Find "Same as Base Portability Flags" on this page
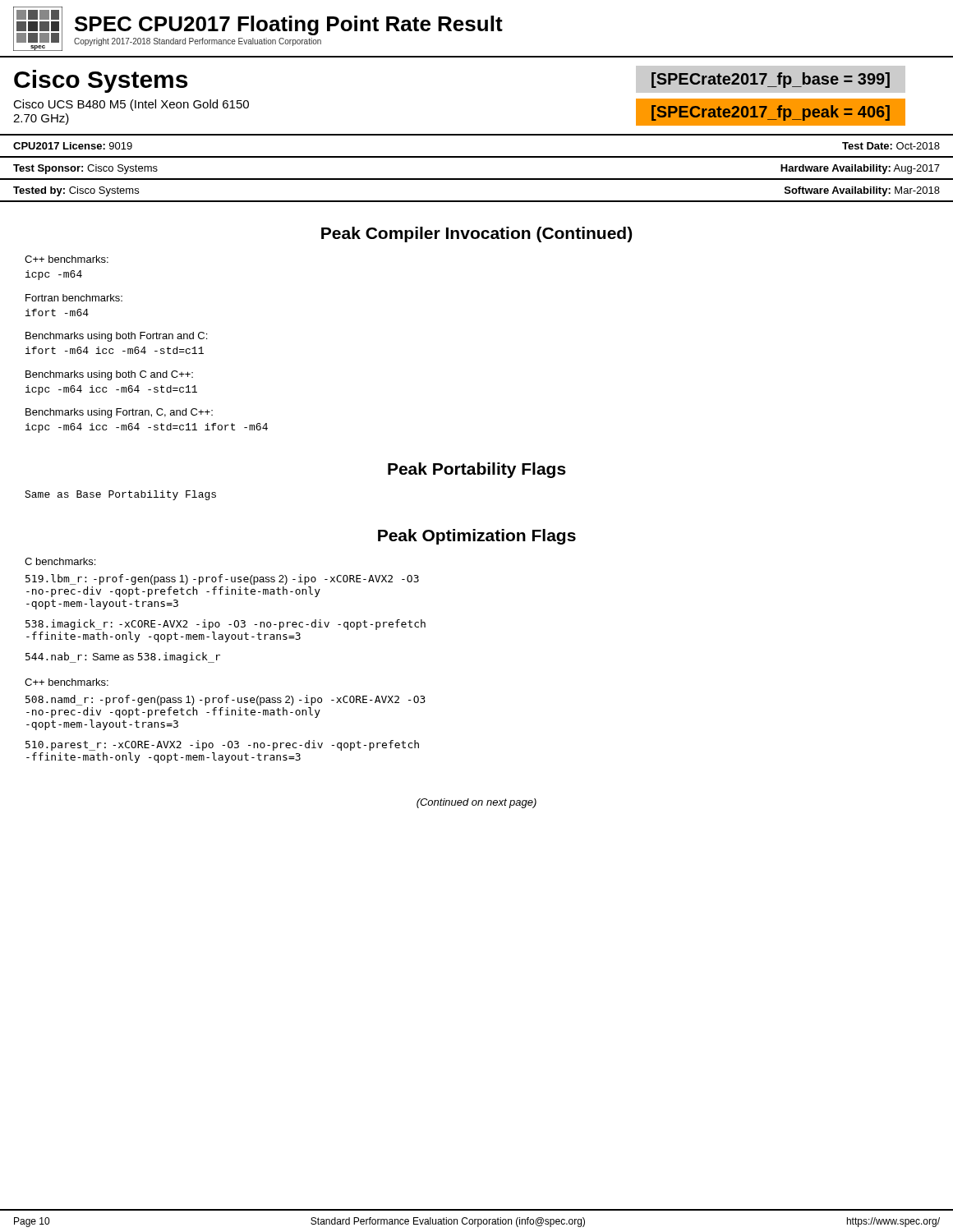 pyautogui.click(x=121, y=494)
